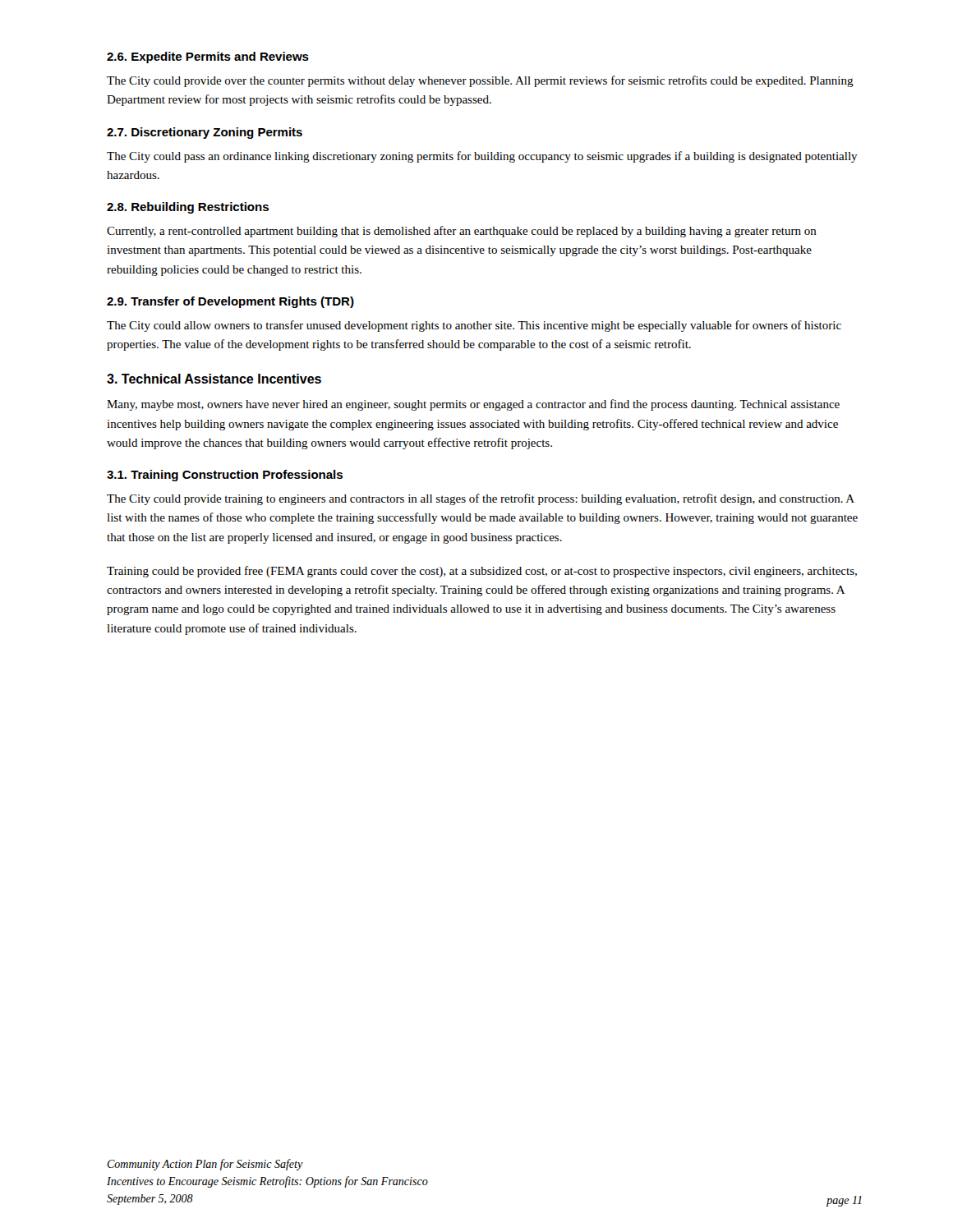Select the element starting "Training could be provided free"
Image resolution: width=953 pixels, height=1232 pixels.
[x=482, y=599]
